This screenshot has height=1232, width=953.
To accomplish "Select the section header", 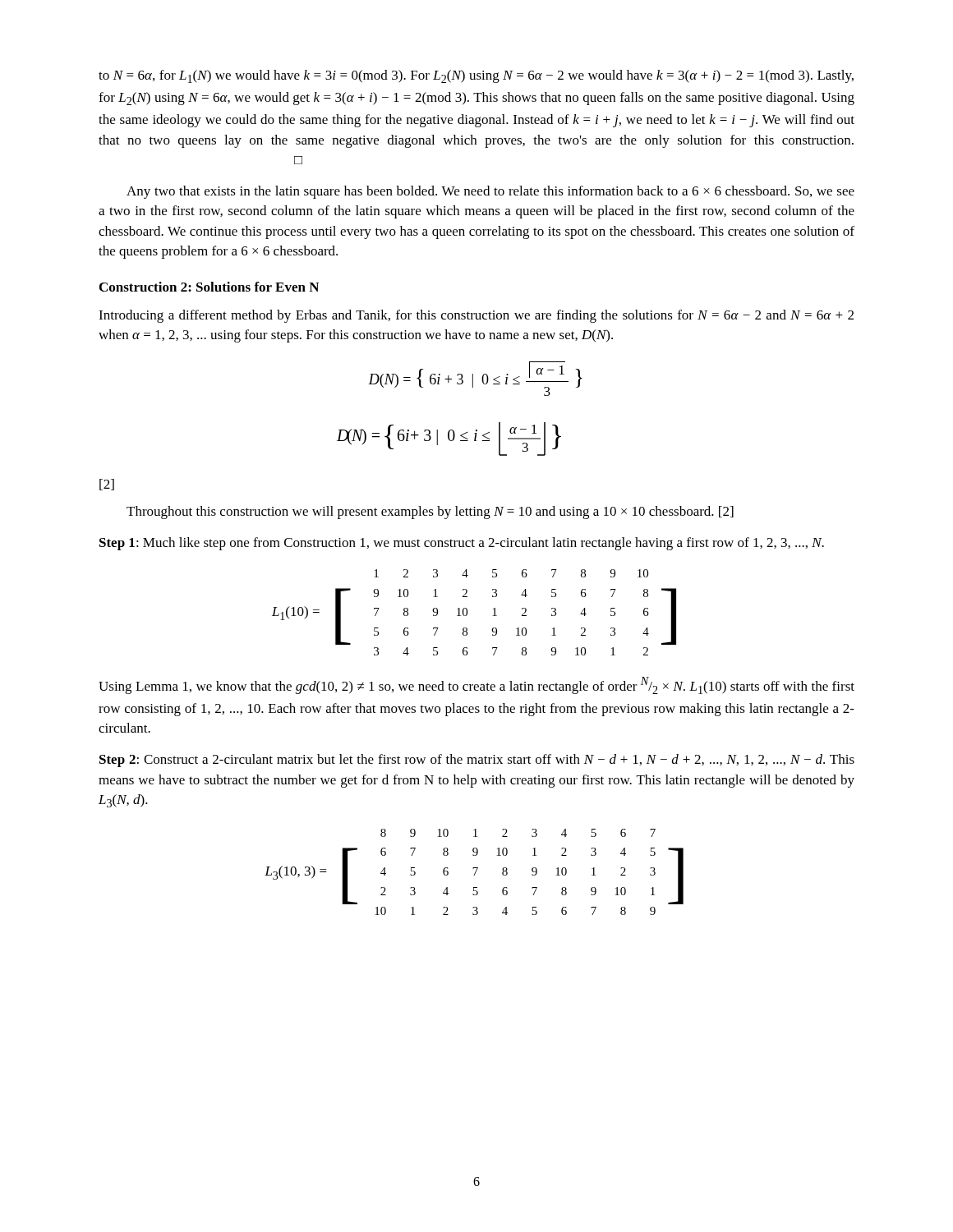I will [209, 287].
